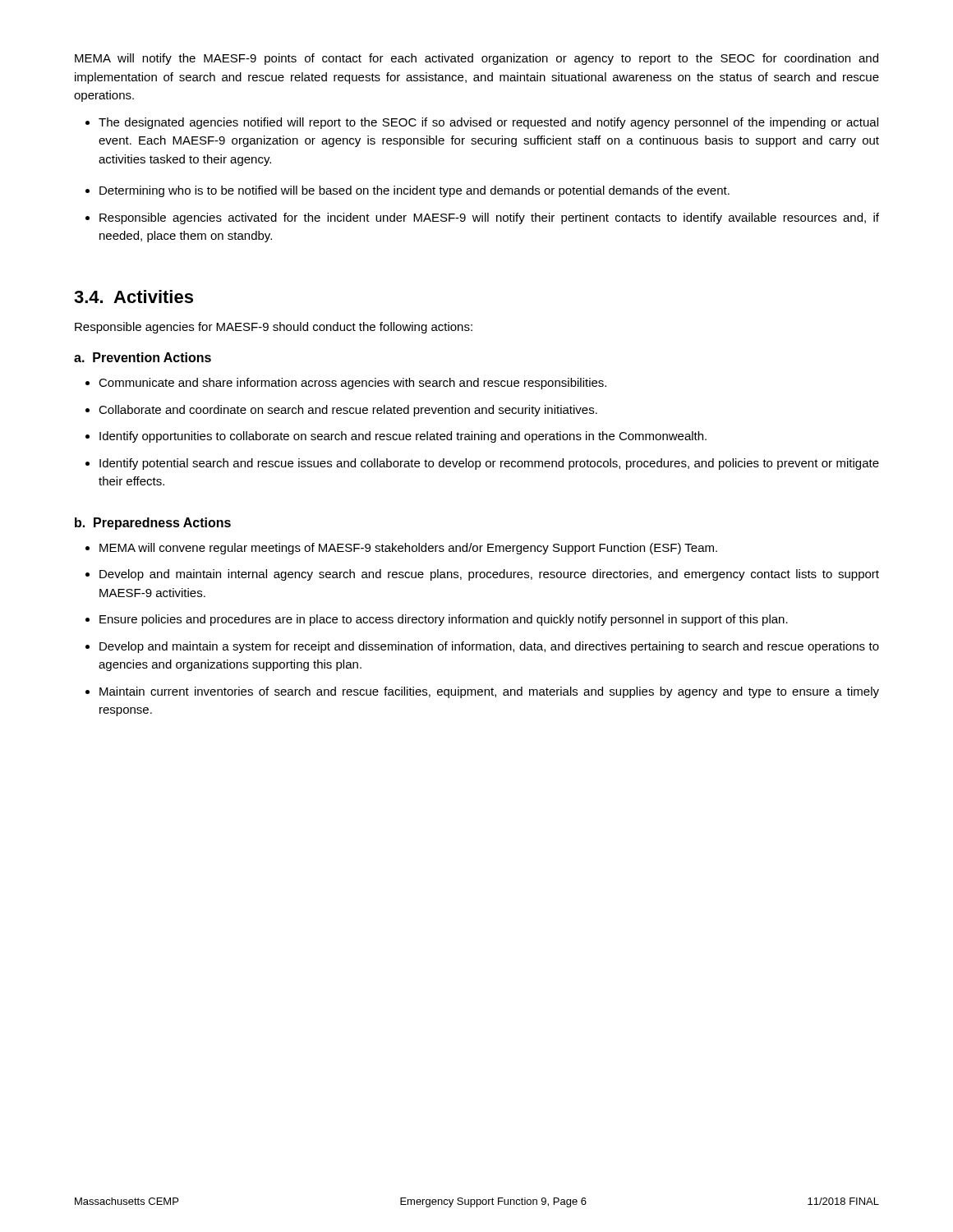The image size is (953, 1232).
Task: Locate the text starting "Determining who is to be notified"
Action: coord(414,190)
